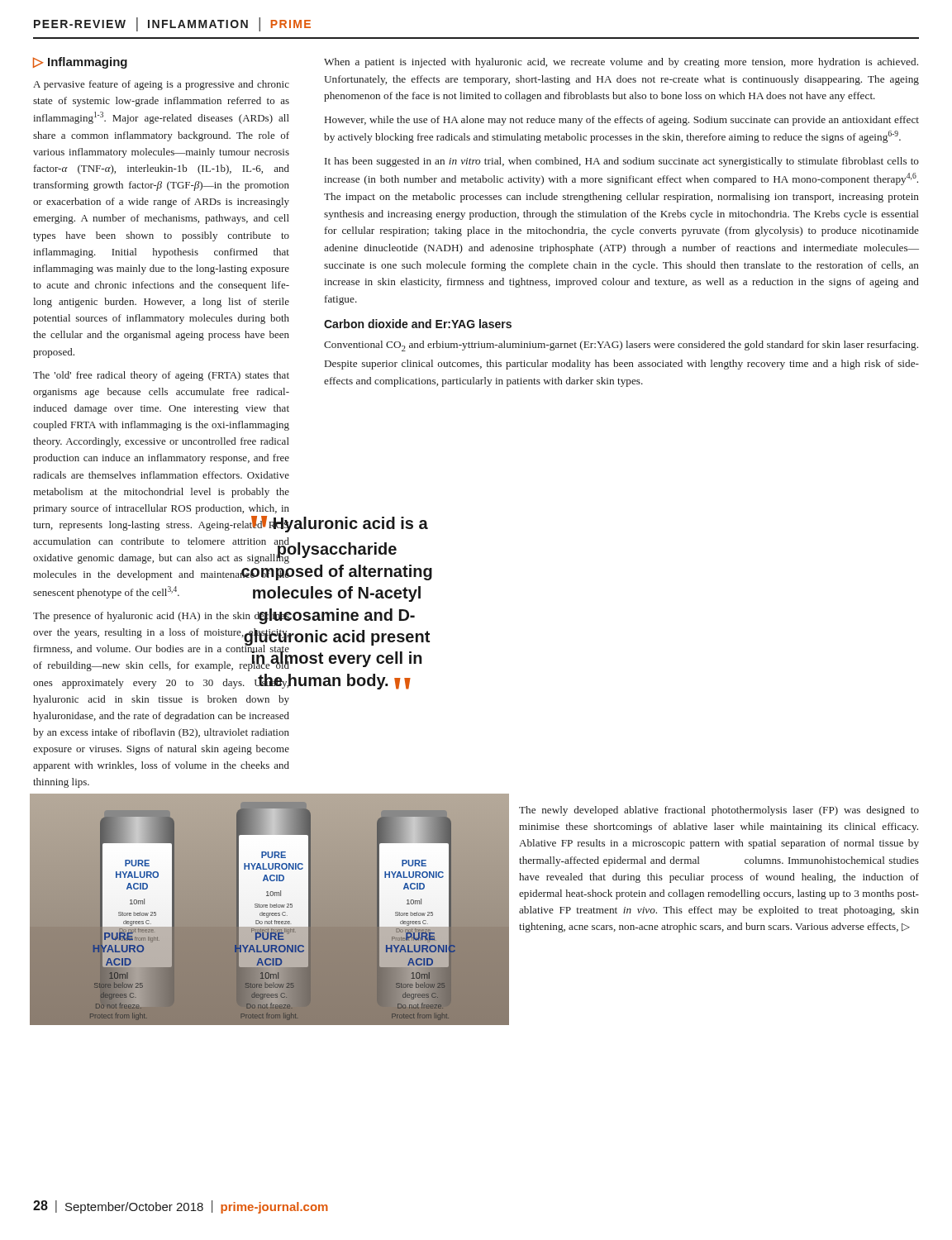Viewport: 952px width, 1240px height.
Task: Click on the text block that says "Hyaluronic acid is a"
Action: coord(161,872)
